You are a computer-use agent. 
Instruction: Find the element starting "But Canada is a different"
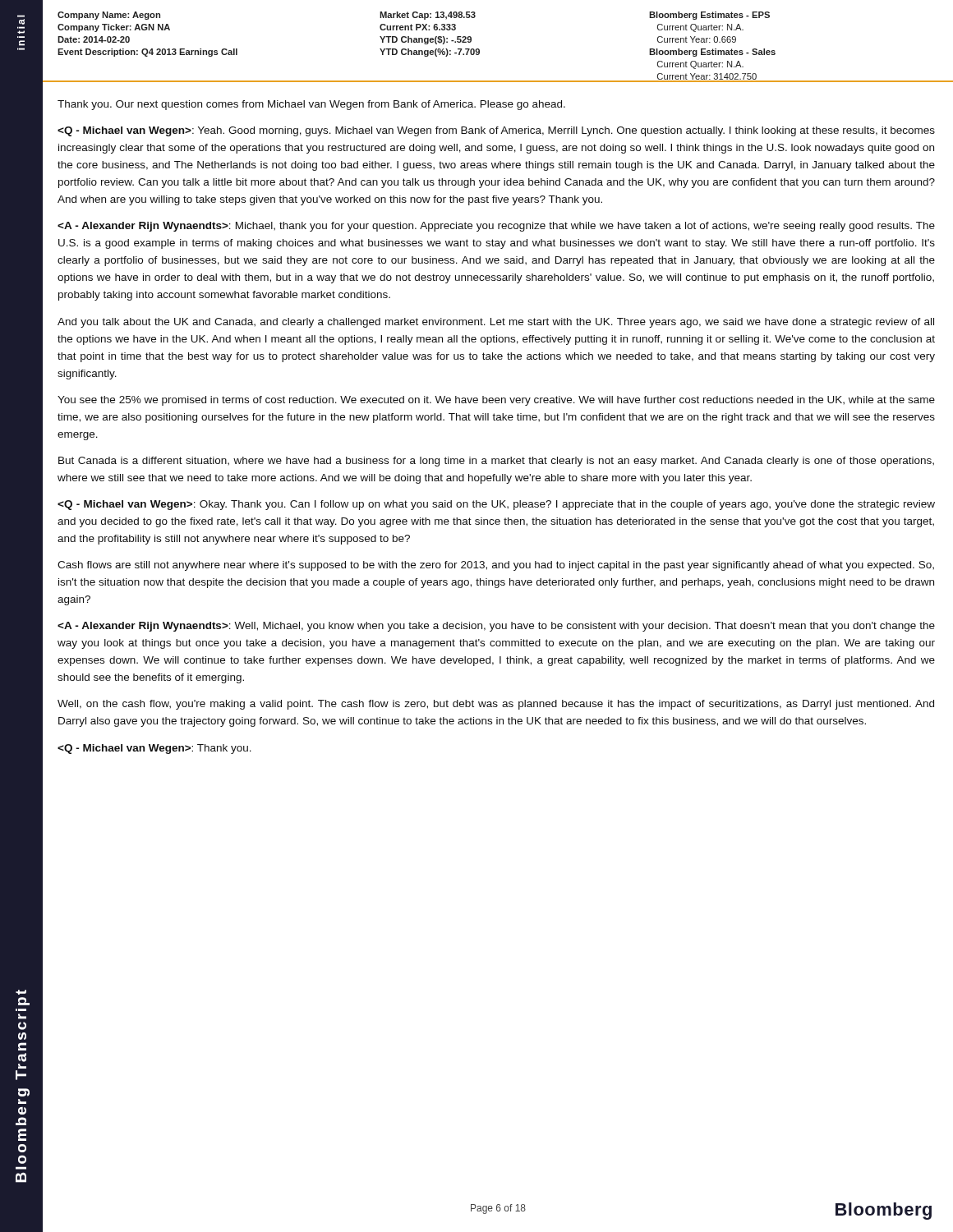coord(496,469)
